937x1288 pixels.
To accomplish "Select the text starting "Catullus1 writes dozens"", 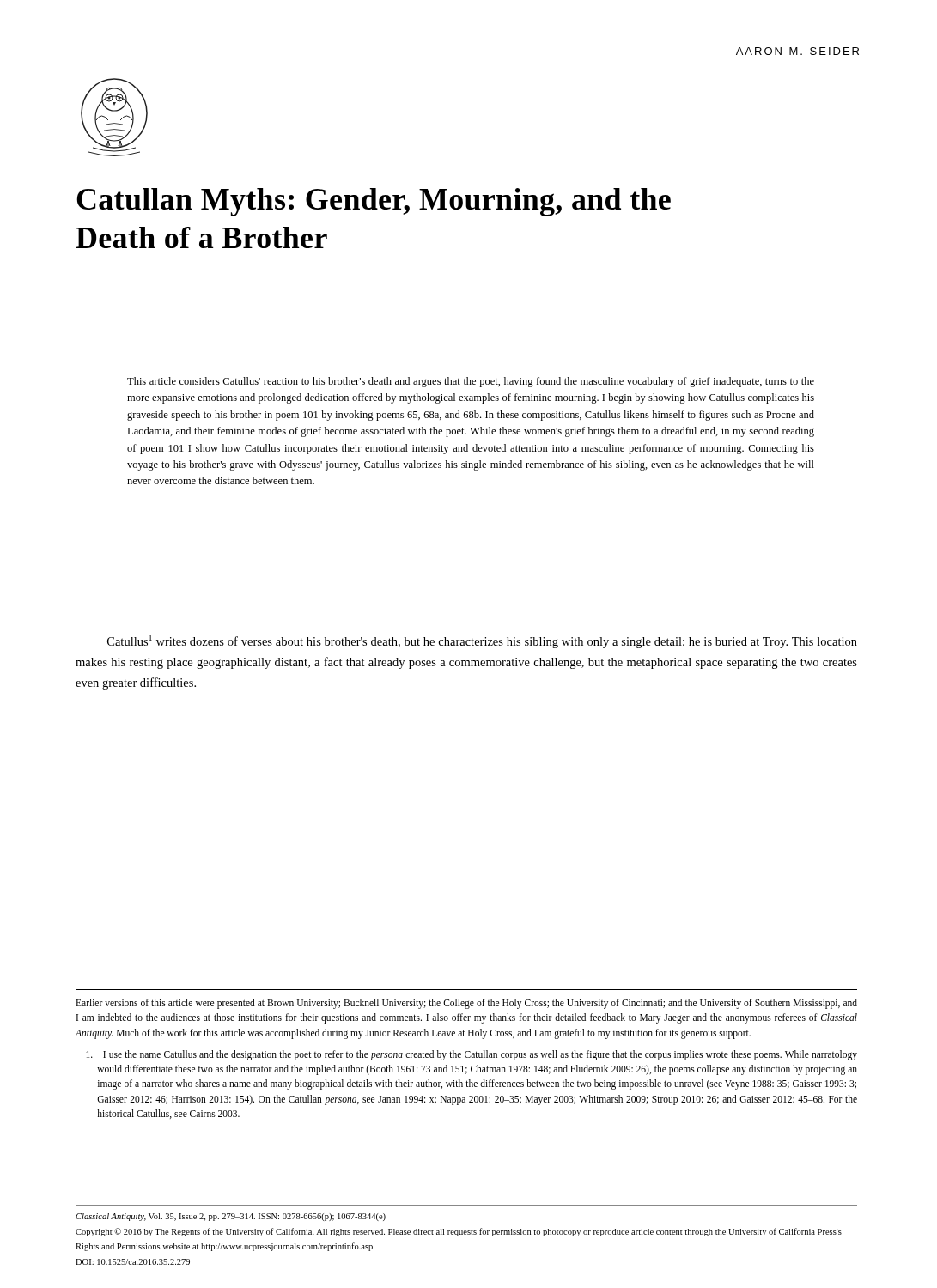I will point(466,662).
